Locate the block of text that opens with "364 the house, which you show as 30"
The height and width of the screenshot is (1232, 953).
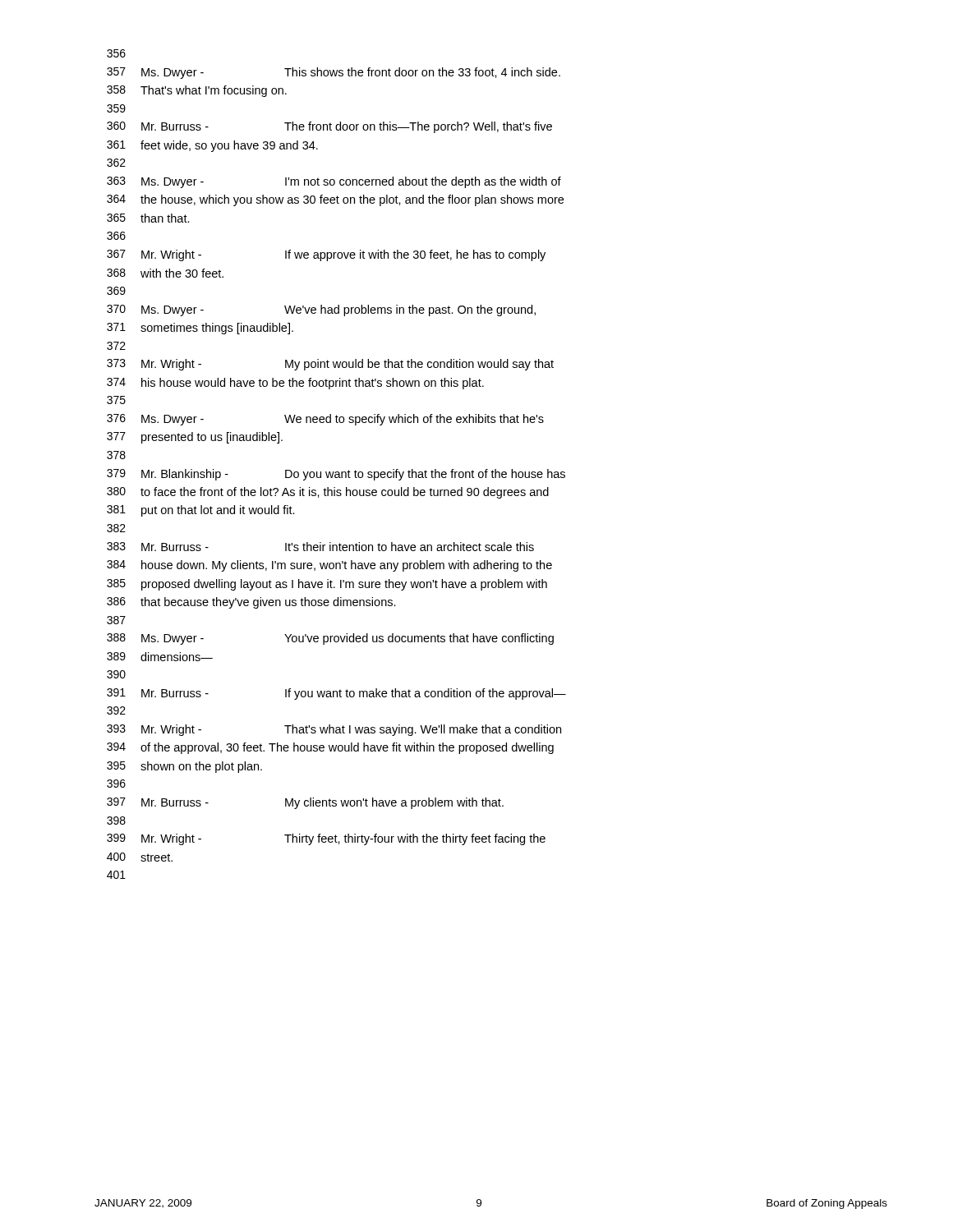click(491, 200)
